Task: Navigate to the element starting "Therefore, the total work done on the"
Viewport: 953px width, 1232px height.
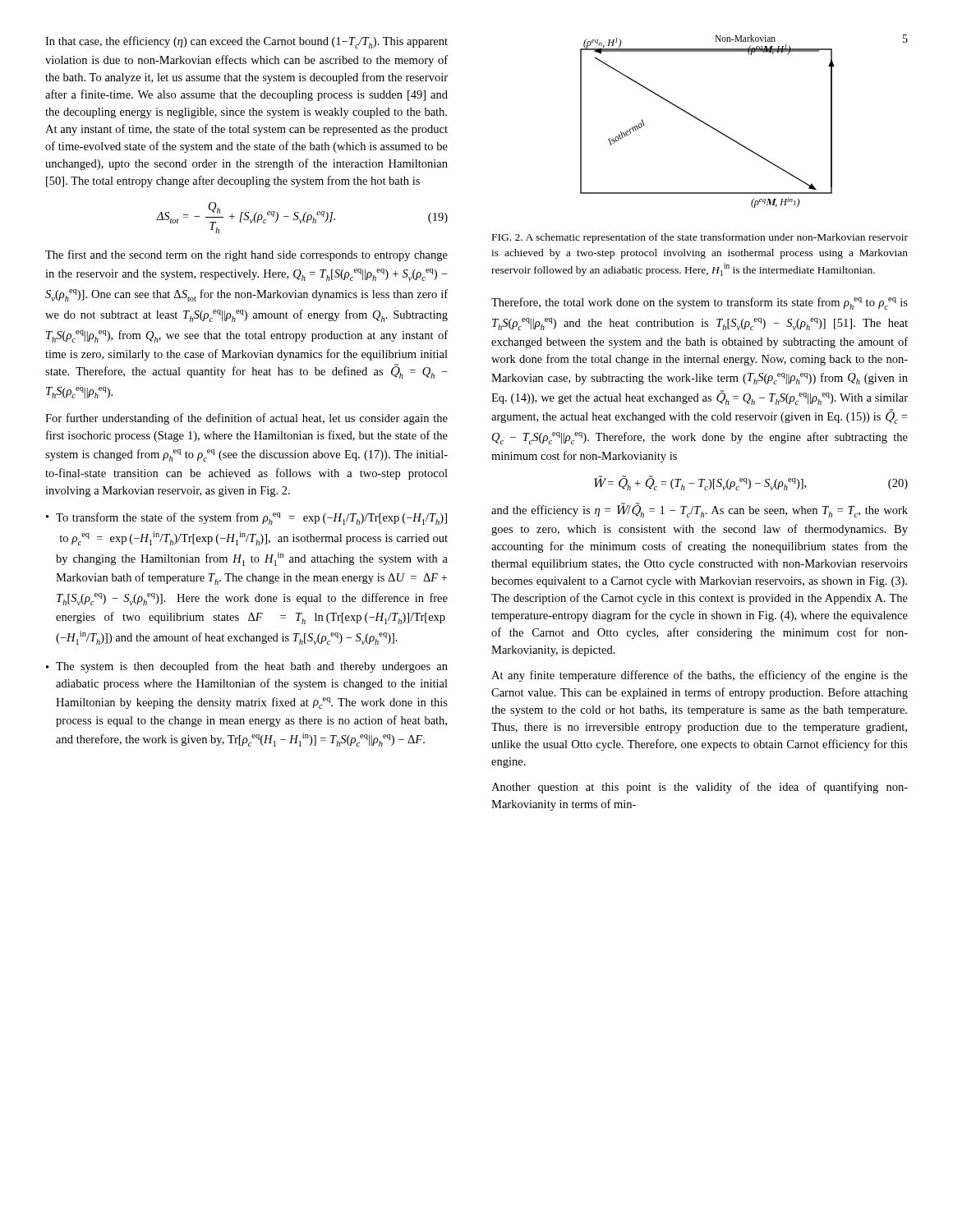Action: pyautogui.click(x=700, y=379)
